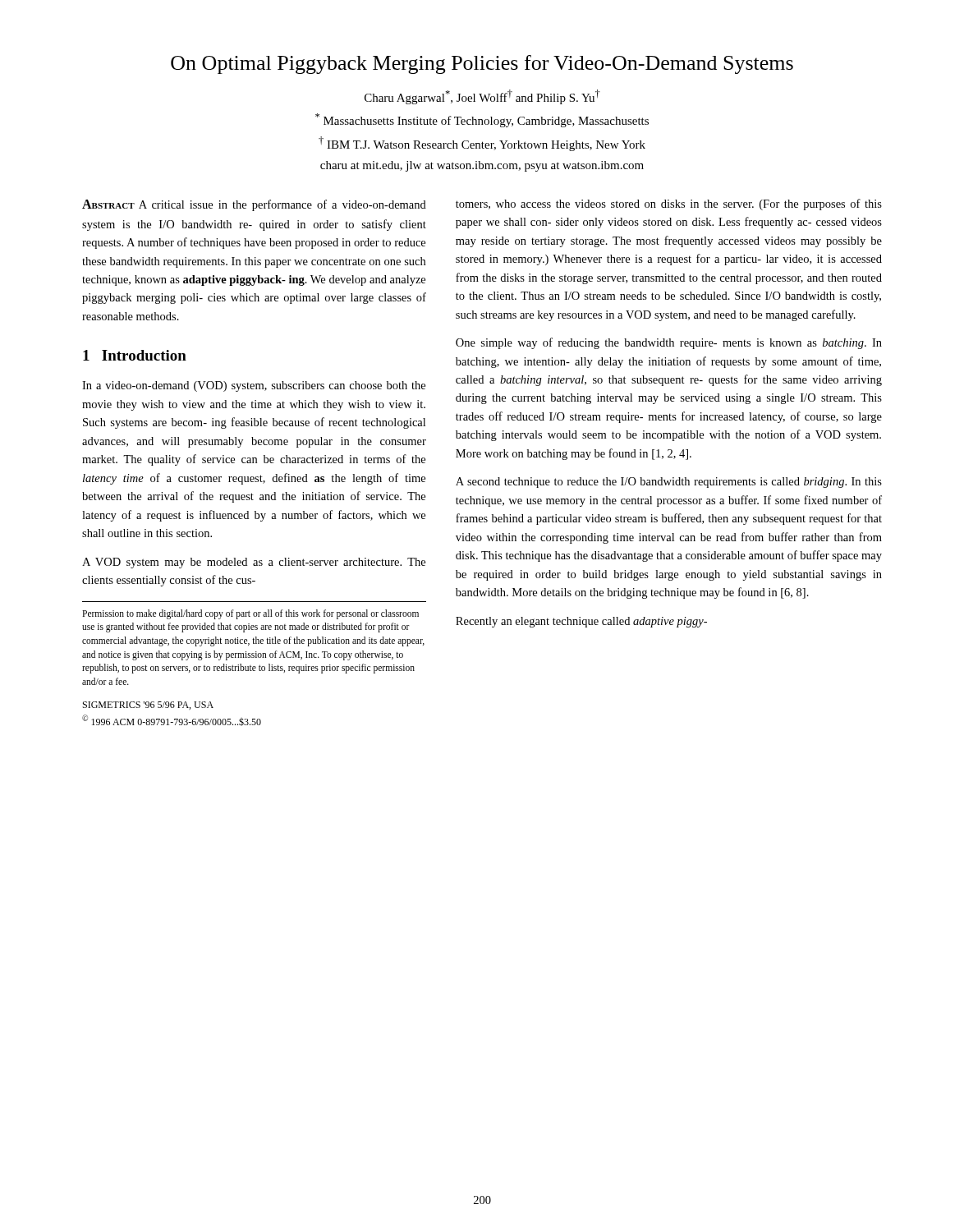Select the footnote that says "SIGMETRICS '96 5/96 PA, USA ©"
The width and height of the screenshot is (964, 1232).
(x=172, y=713)
